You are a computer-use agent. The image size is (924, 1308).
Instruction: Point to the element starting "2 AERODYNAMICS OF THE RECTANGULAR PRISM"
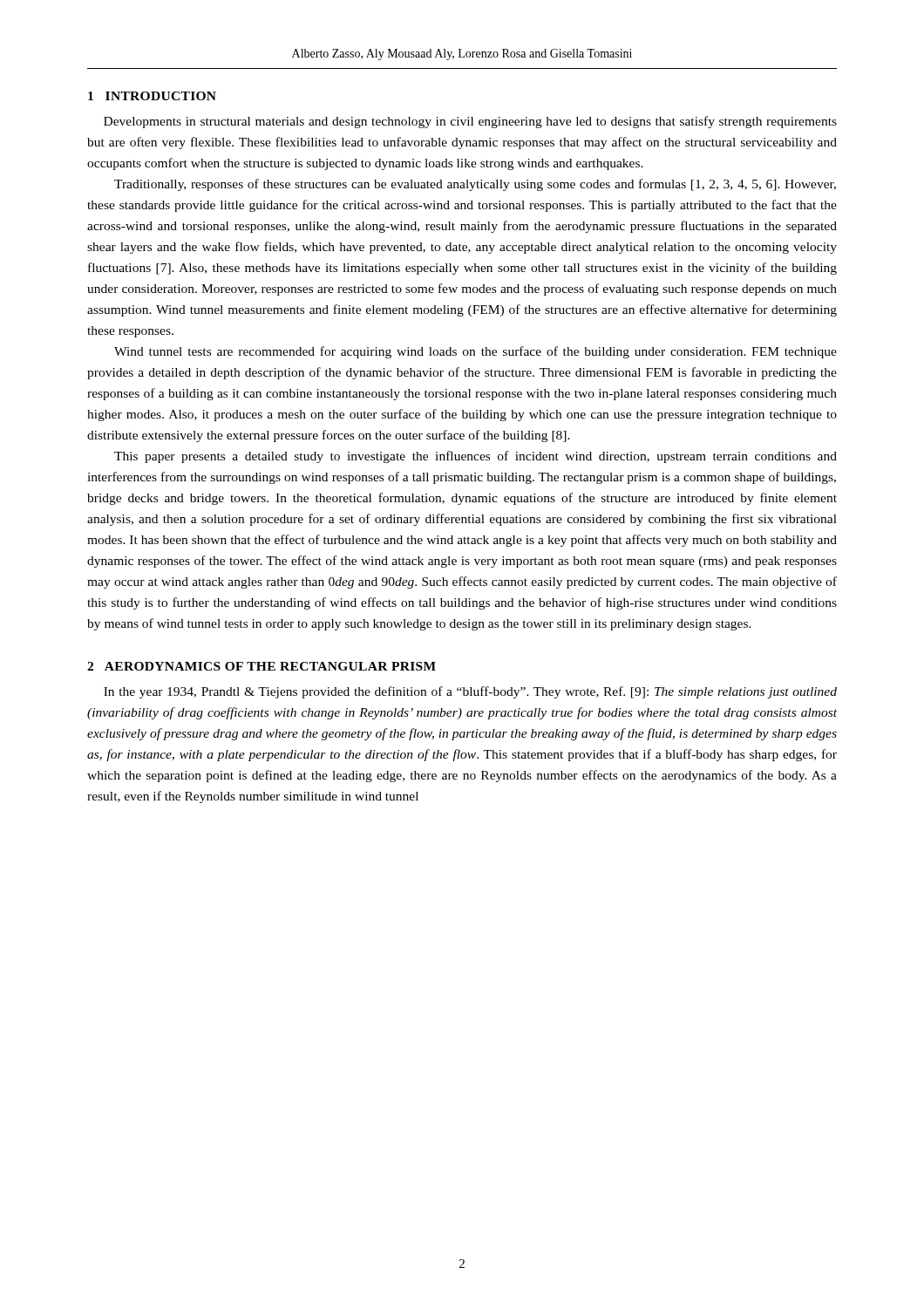point(262,666)
